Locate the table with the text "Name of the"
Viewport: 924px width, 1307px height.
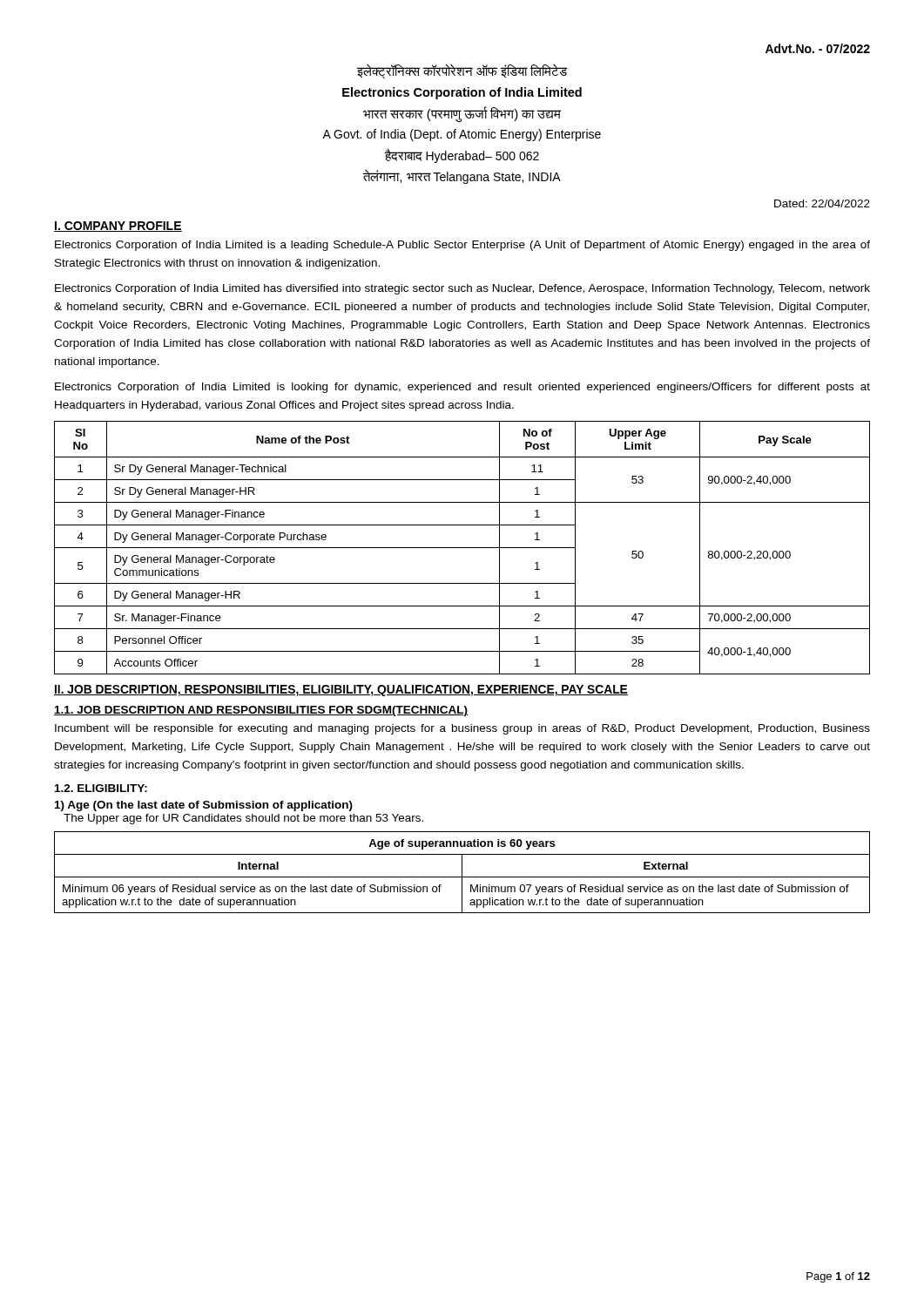click(x=462, y=548)
